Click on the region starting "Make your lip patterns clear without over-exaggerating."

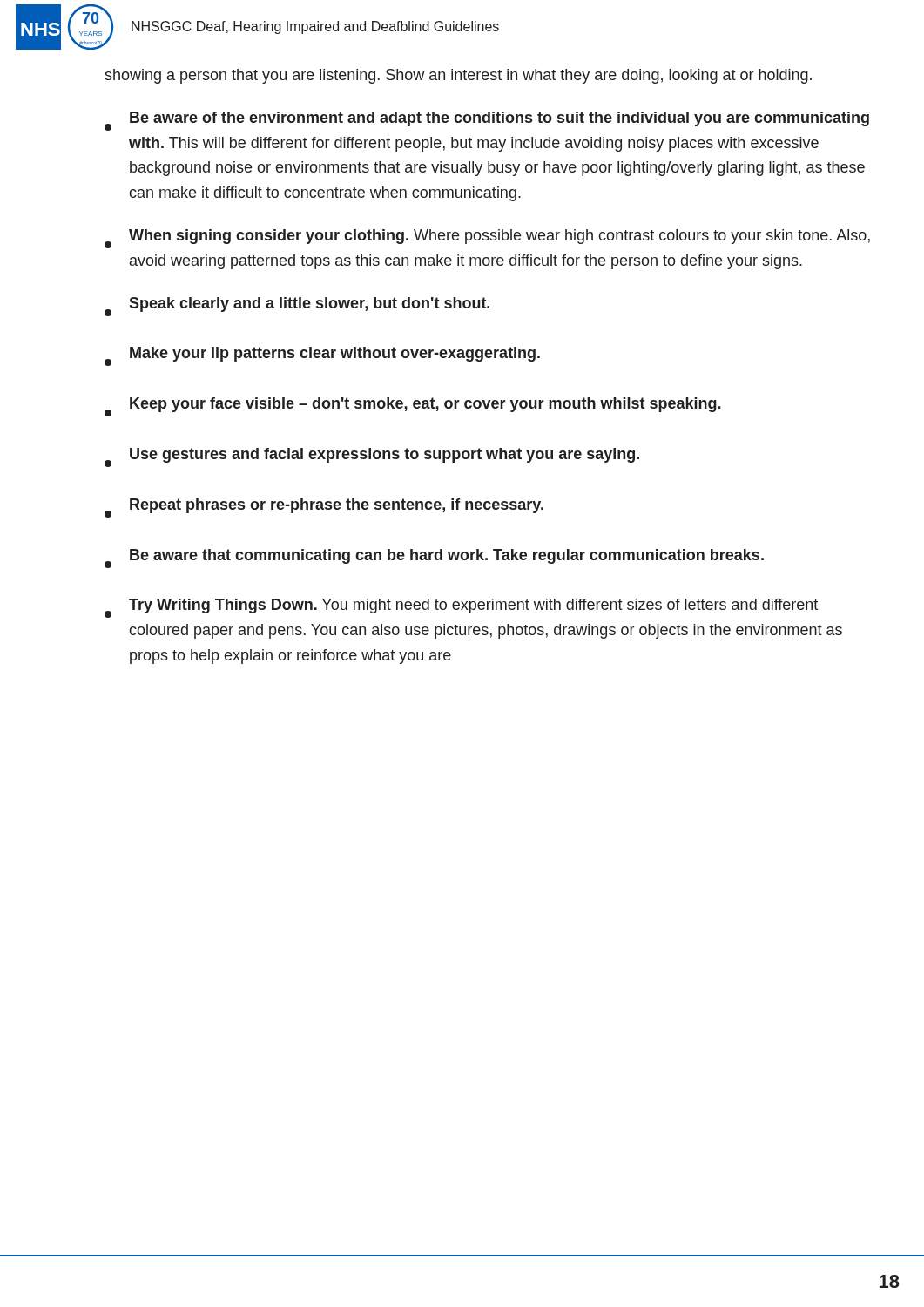point(323,357)
